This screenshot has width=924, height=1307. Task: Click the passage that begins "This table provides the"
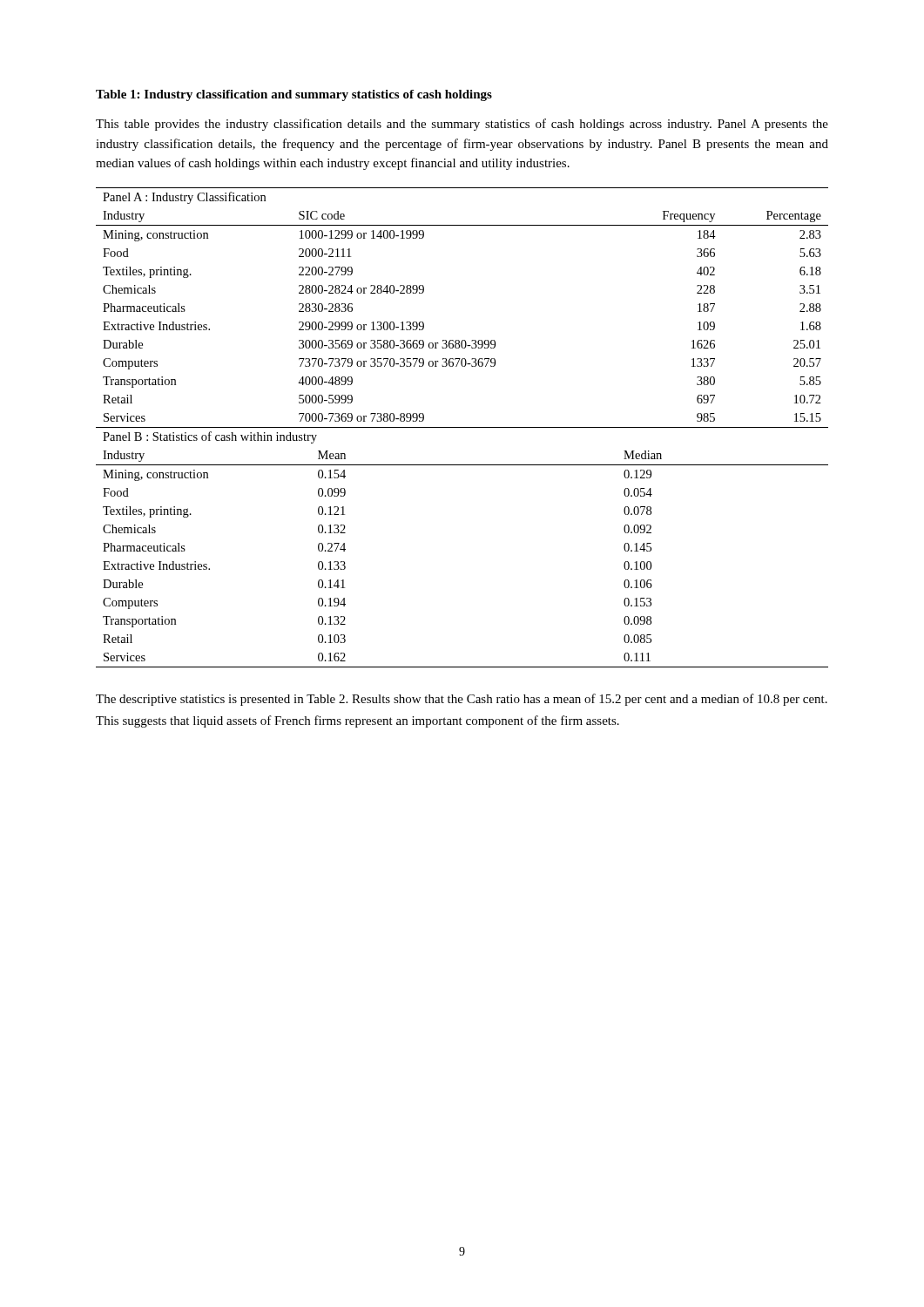pyautogui.click(x=462, y=143)
